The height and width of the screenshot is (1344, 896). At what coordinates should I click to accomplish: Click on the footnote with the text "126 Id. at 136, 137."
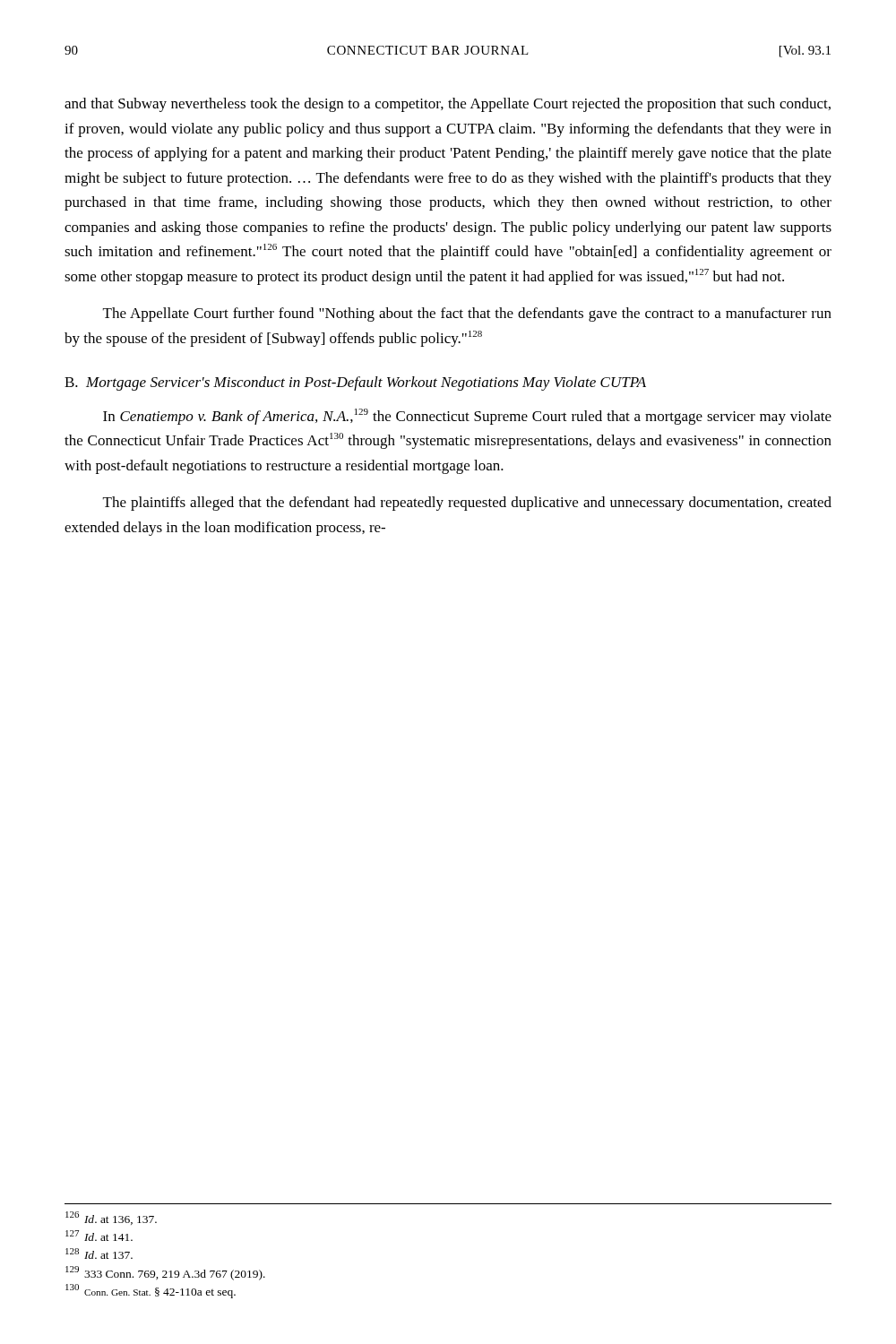pyautogui.click(x=111, y=1218)
